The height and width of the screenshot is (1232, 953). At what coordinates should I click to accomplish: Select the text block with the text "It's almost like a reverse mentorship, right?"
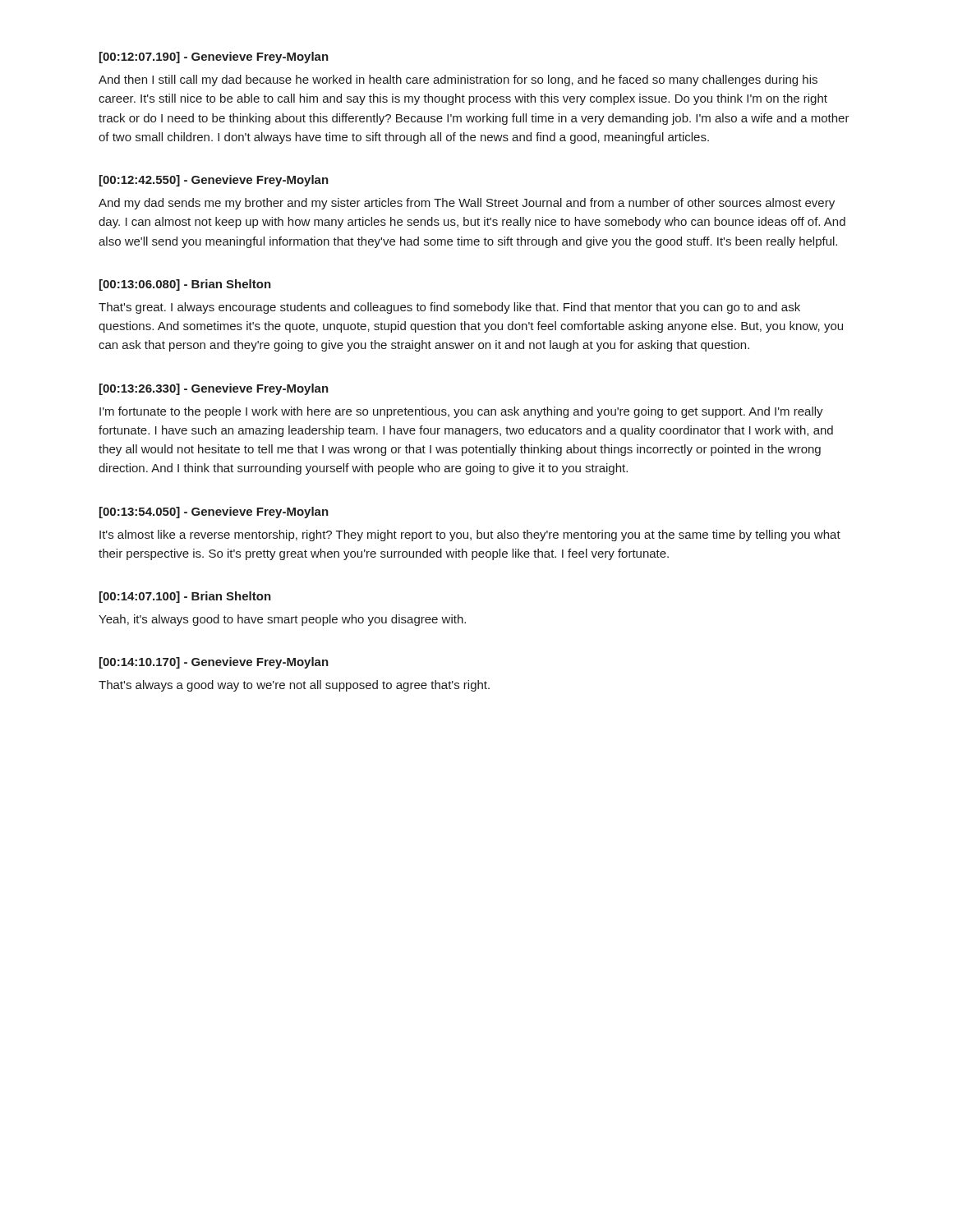(469, 543)
